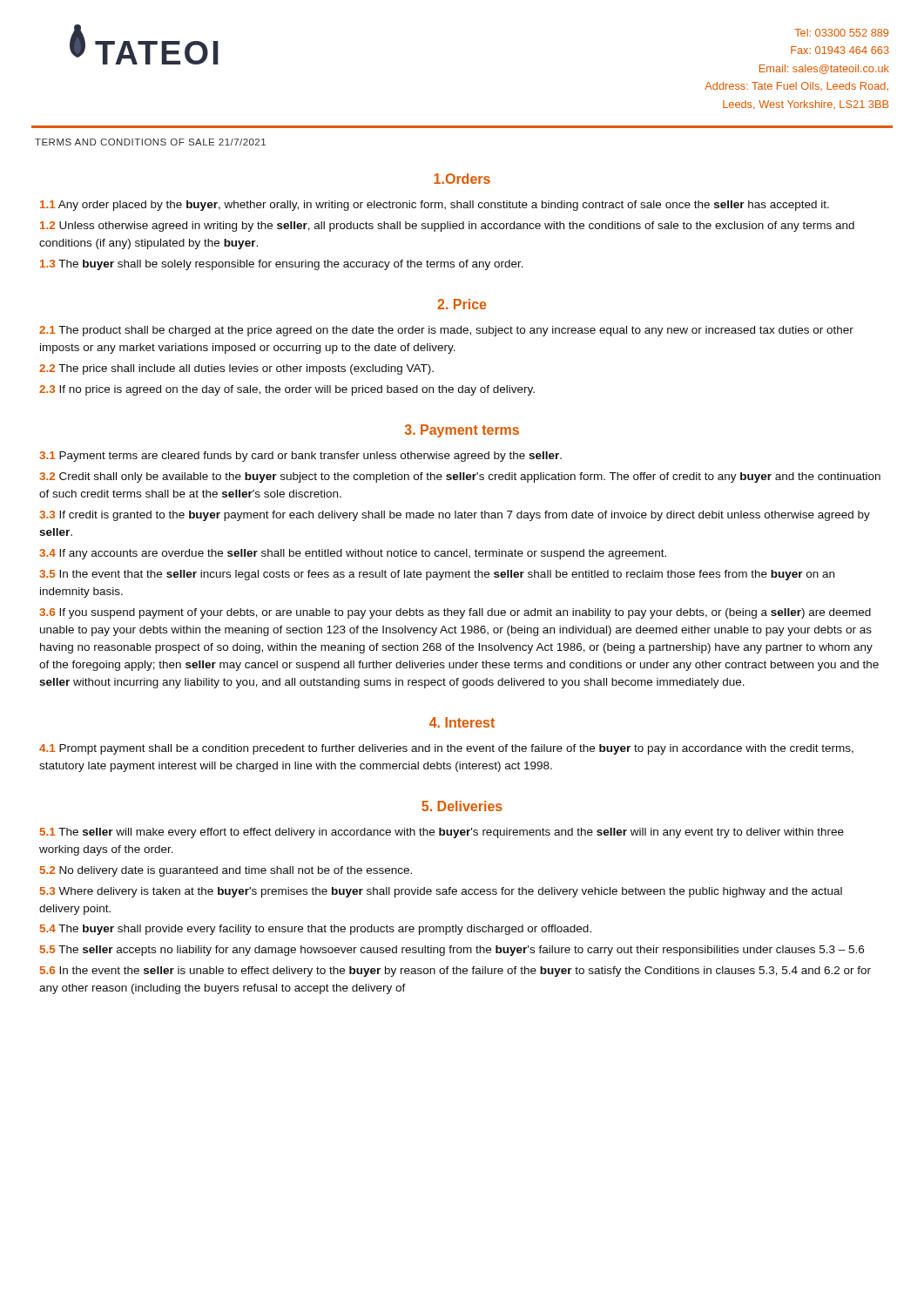
Task: Select the passage starting "4 If any accounts"
Action: pyautogui.click(x=353, y=553)
